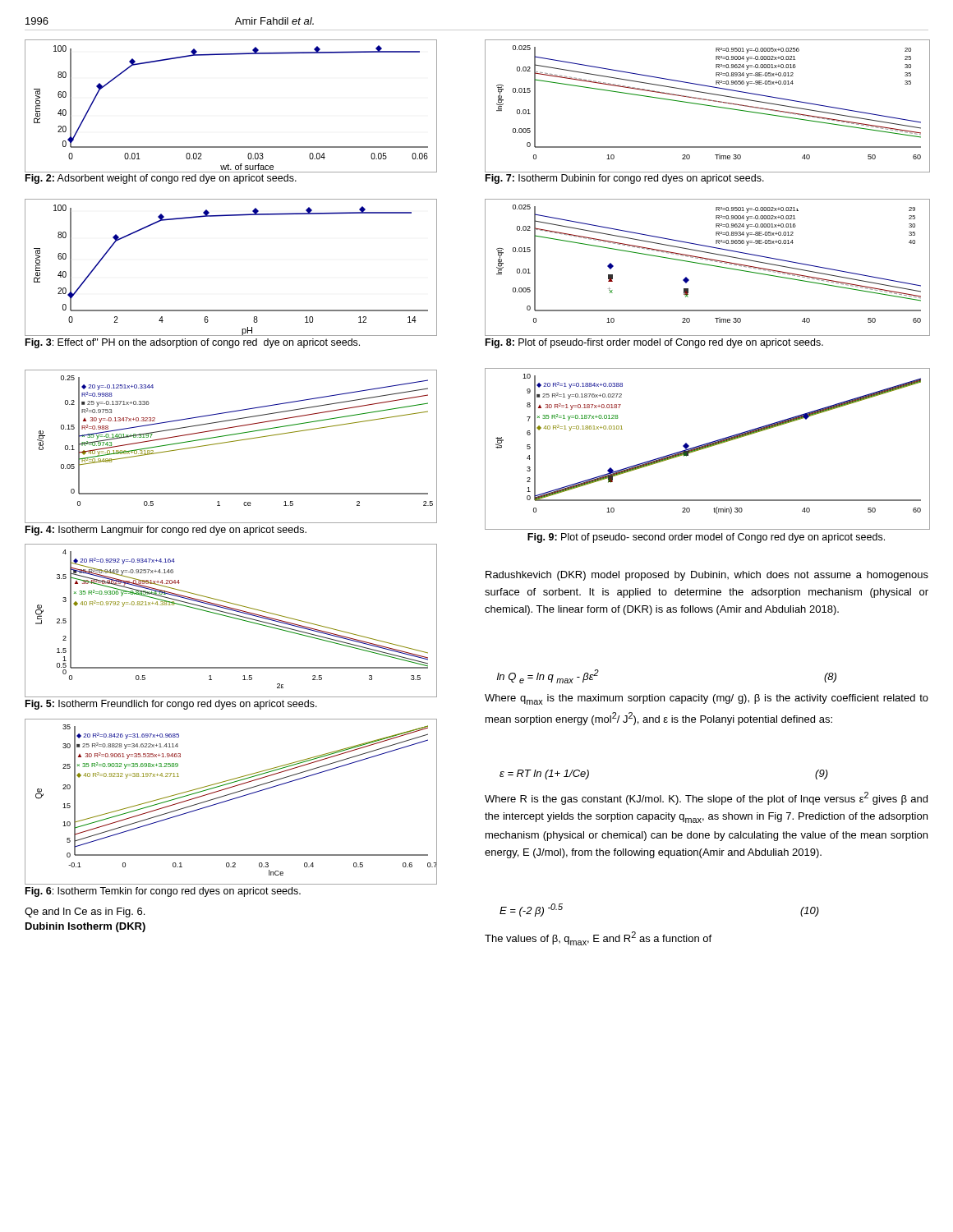Find the caption on this page that starts "Fig. 9: Plot of pseudo- second order model"
Screen dimensions: 1232x953
point(707,537)
